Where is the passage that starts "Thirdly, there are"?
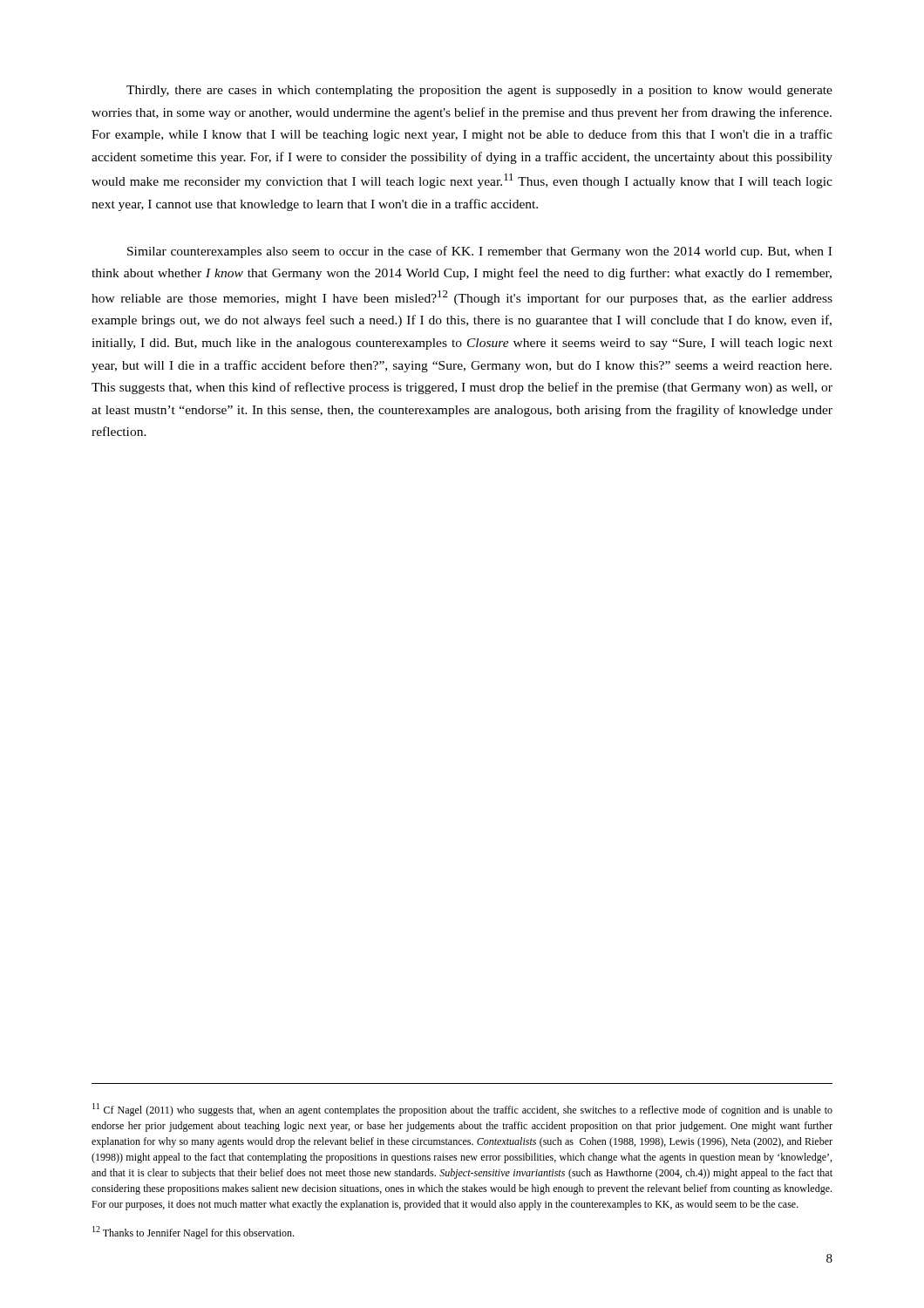Screen dimensions: 1308x924 click(462, 147)
